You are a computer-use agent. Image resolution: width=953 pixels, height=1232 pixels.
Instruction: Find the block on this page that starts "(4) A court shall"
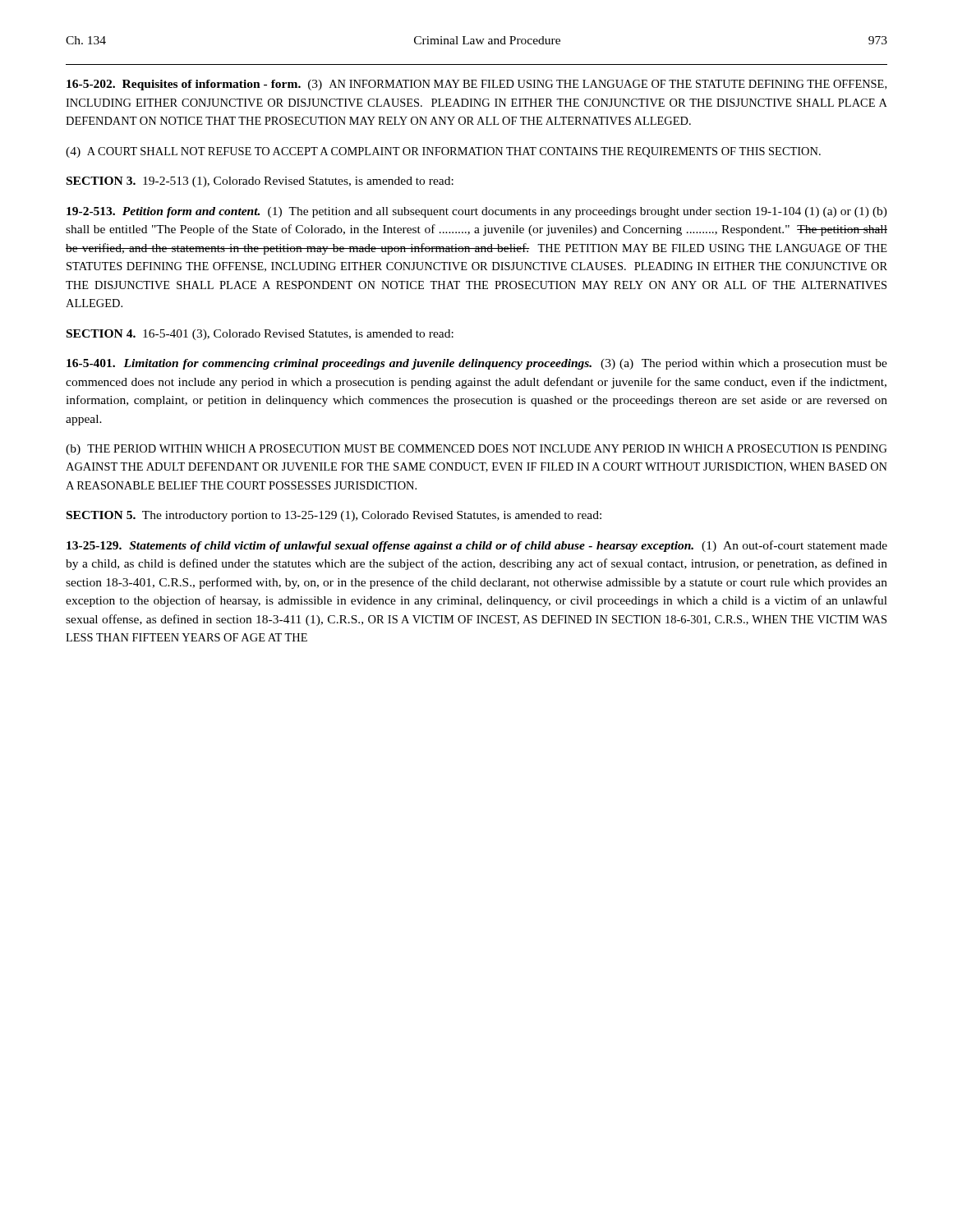pyautogui.click(x=476, y=151)
